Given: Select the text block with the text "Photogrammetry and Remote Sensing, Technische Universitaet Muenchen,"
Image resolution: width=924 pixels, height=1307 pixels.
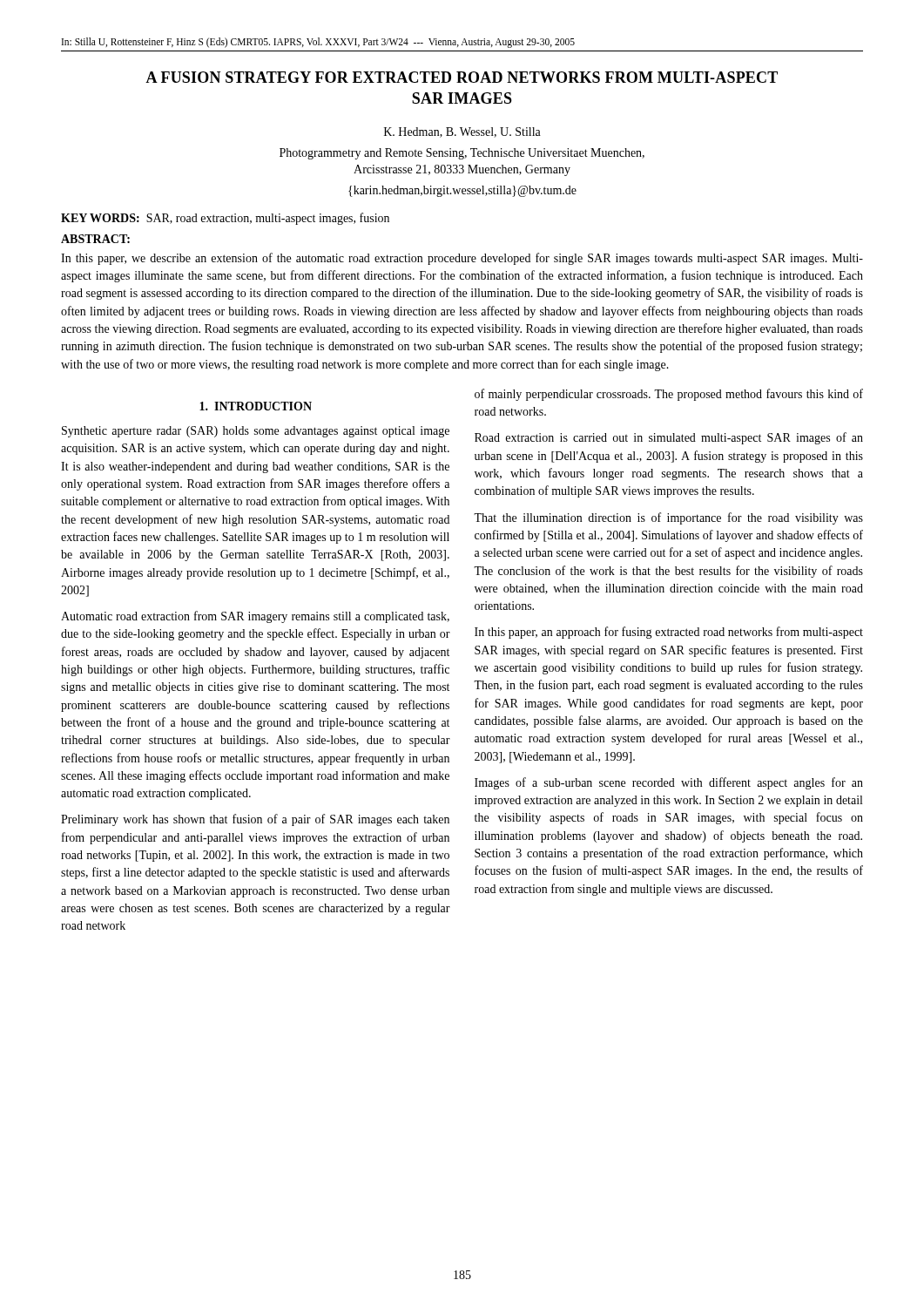Looking at the screenshot, I should pos(462,161).
